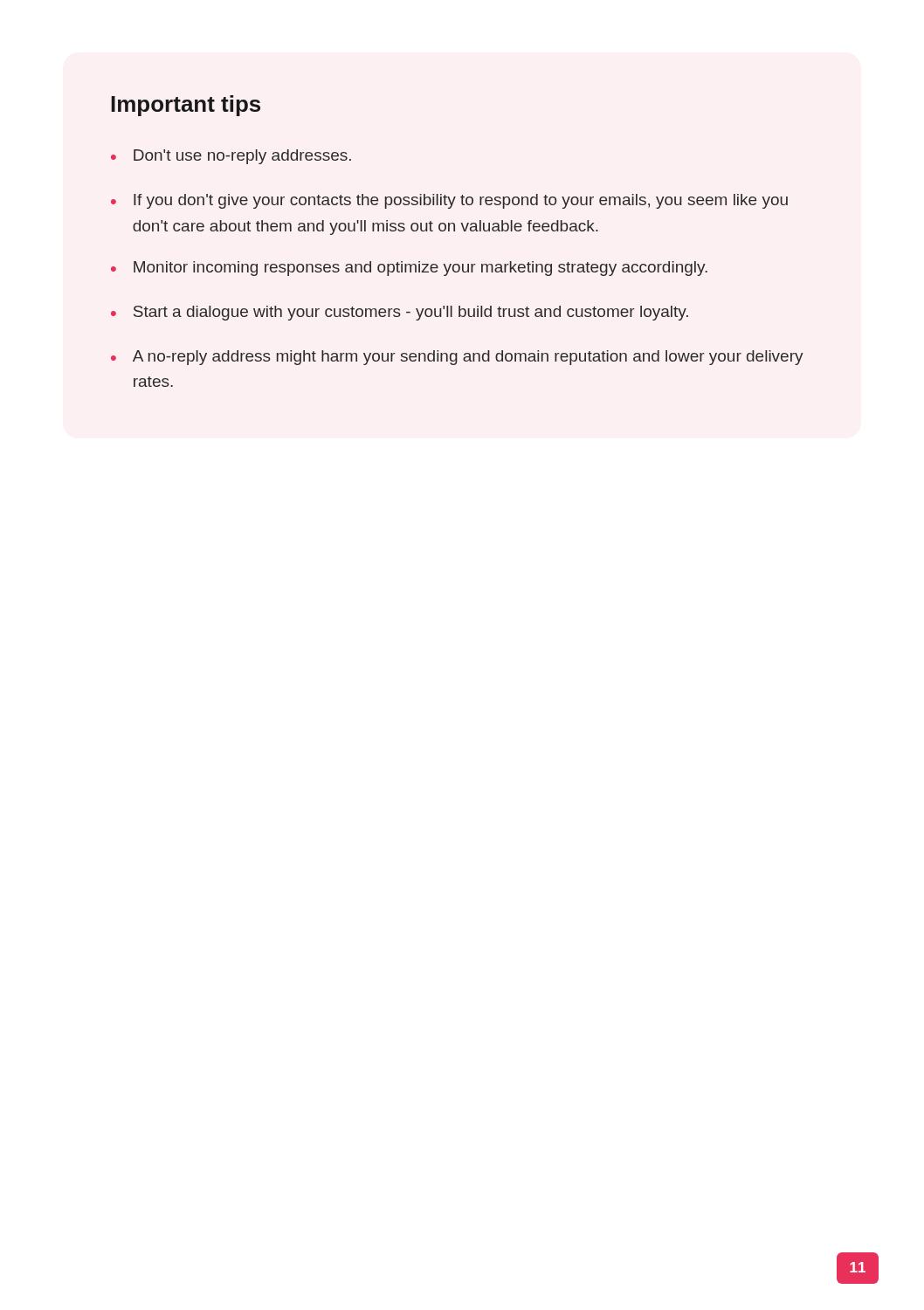
Task: Find the list item that reads "• Don't use no-reply addresses."
Action: [x=231, y=157]
